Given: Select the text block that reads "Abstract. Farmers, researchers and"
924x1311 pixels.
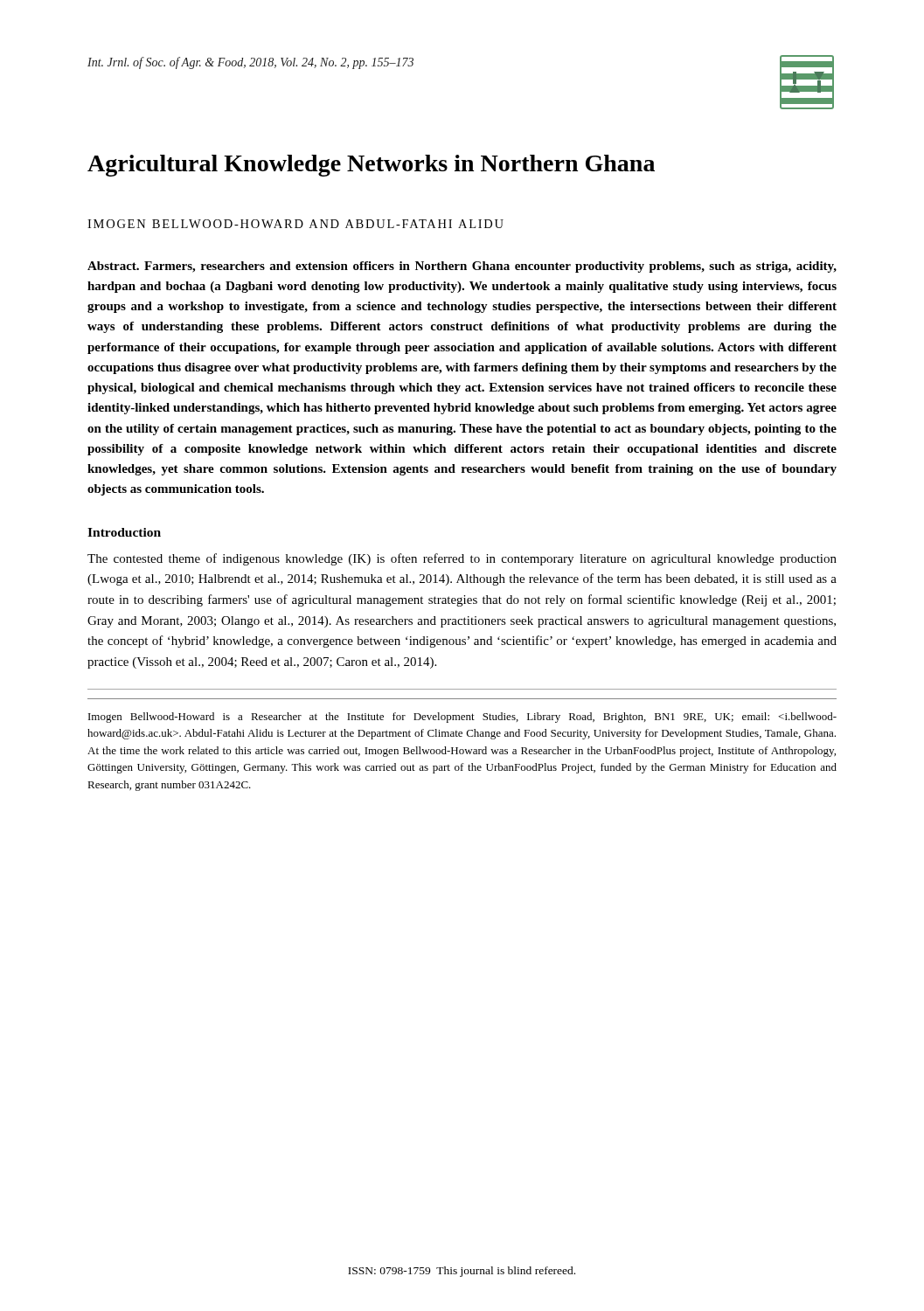Looking at the screenshot, I should (x=462, y=377).
